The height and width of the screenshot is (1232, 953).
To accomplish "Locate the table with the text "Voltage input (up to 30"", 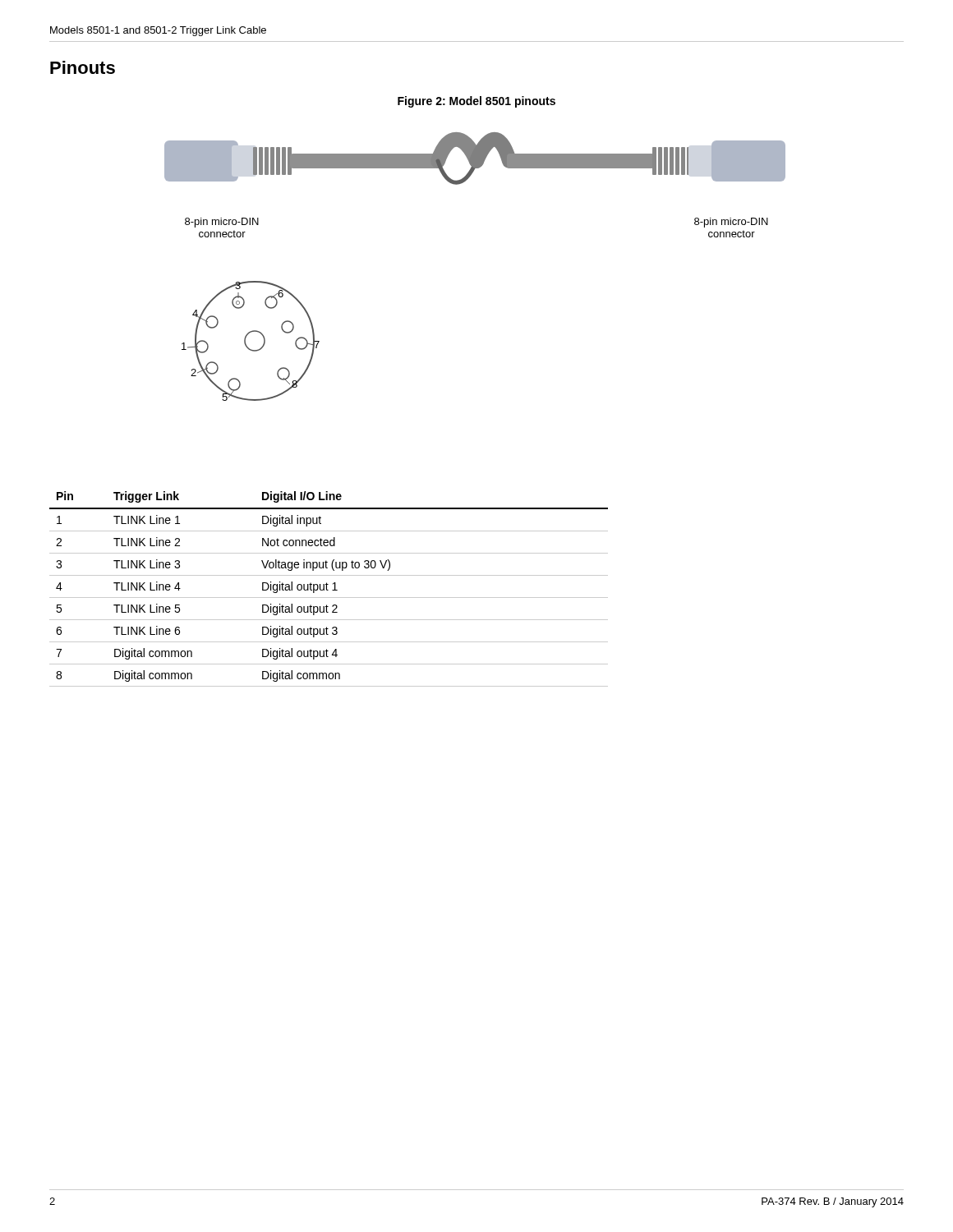I will pos(476,586).
